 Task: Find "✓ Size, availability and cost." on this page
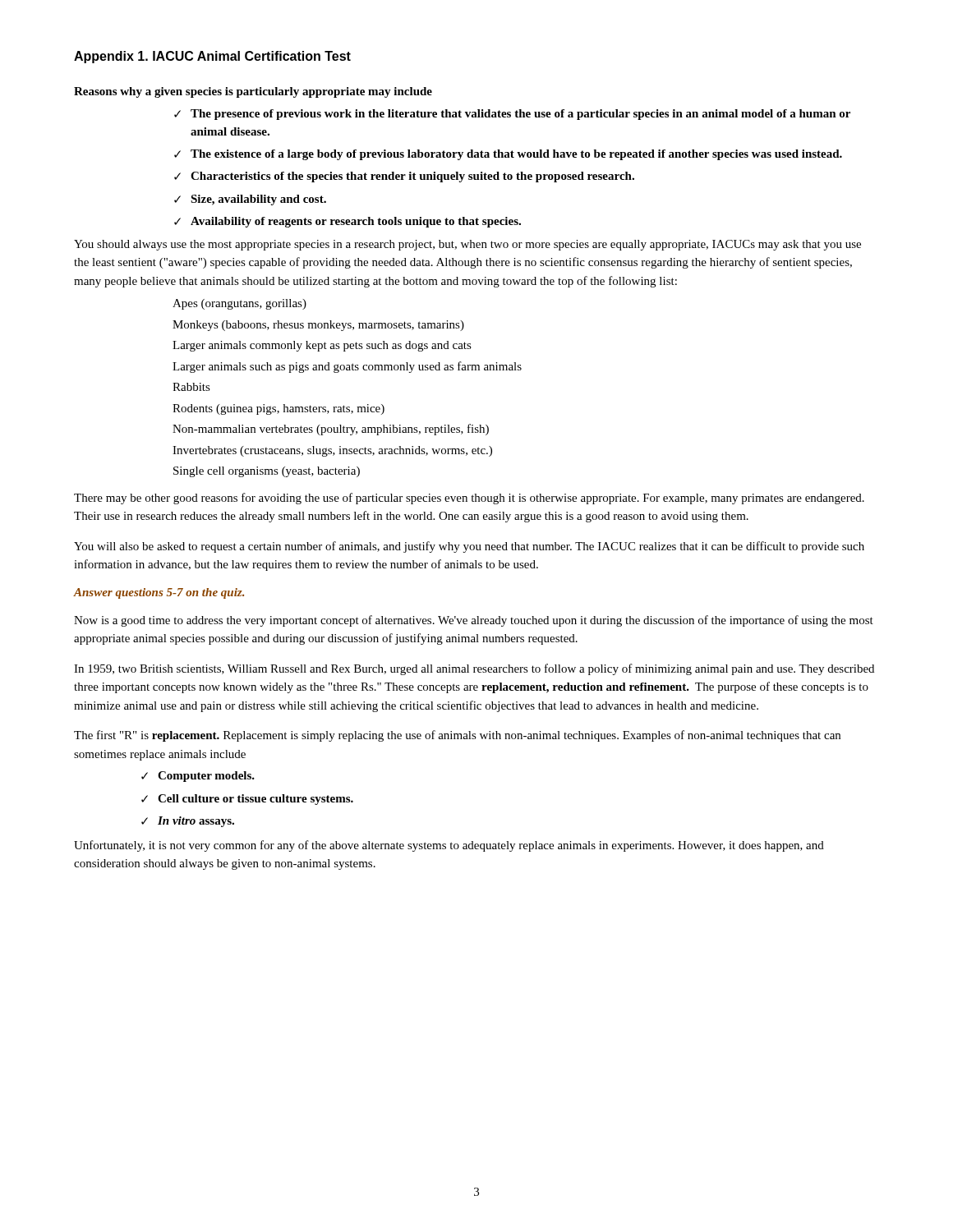(x=250, y=200)
